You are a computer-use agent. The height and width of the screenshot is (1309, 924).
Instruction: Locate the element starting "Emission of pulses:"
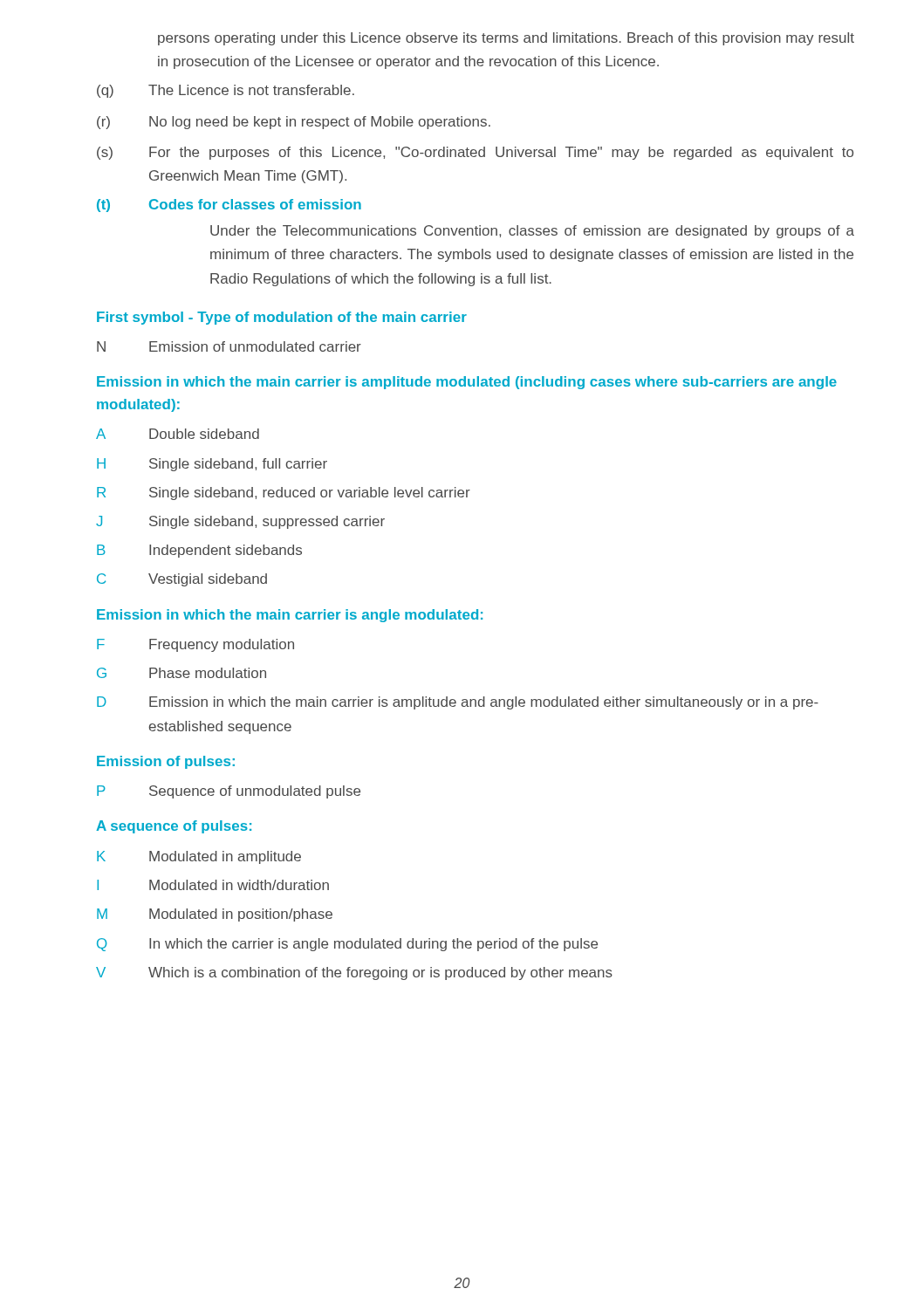[166, 761]
